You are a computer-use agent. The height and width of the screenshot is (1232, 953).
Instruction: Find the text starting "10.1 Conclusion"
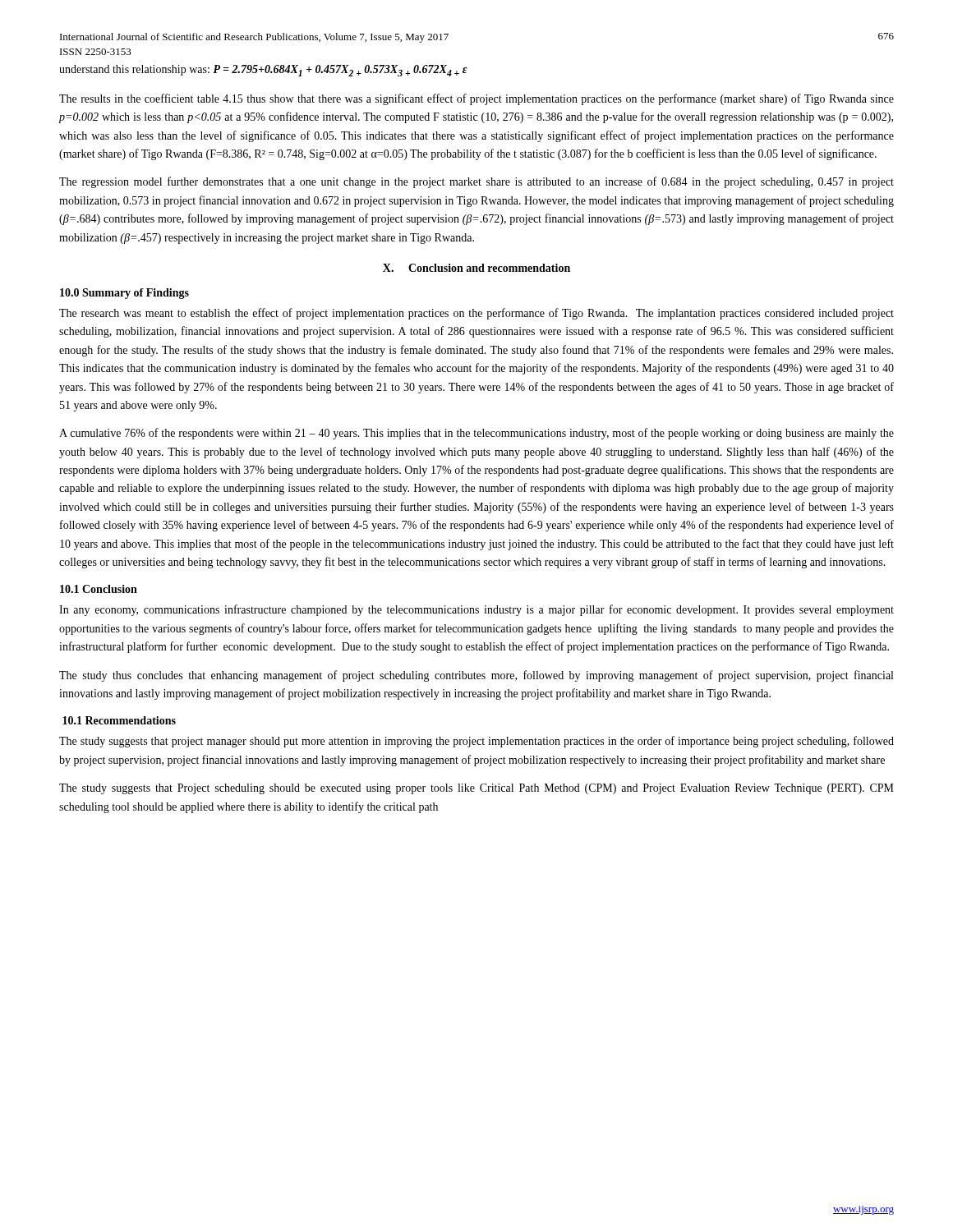98,590
